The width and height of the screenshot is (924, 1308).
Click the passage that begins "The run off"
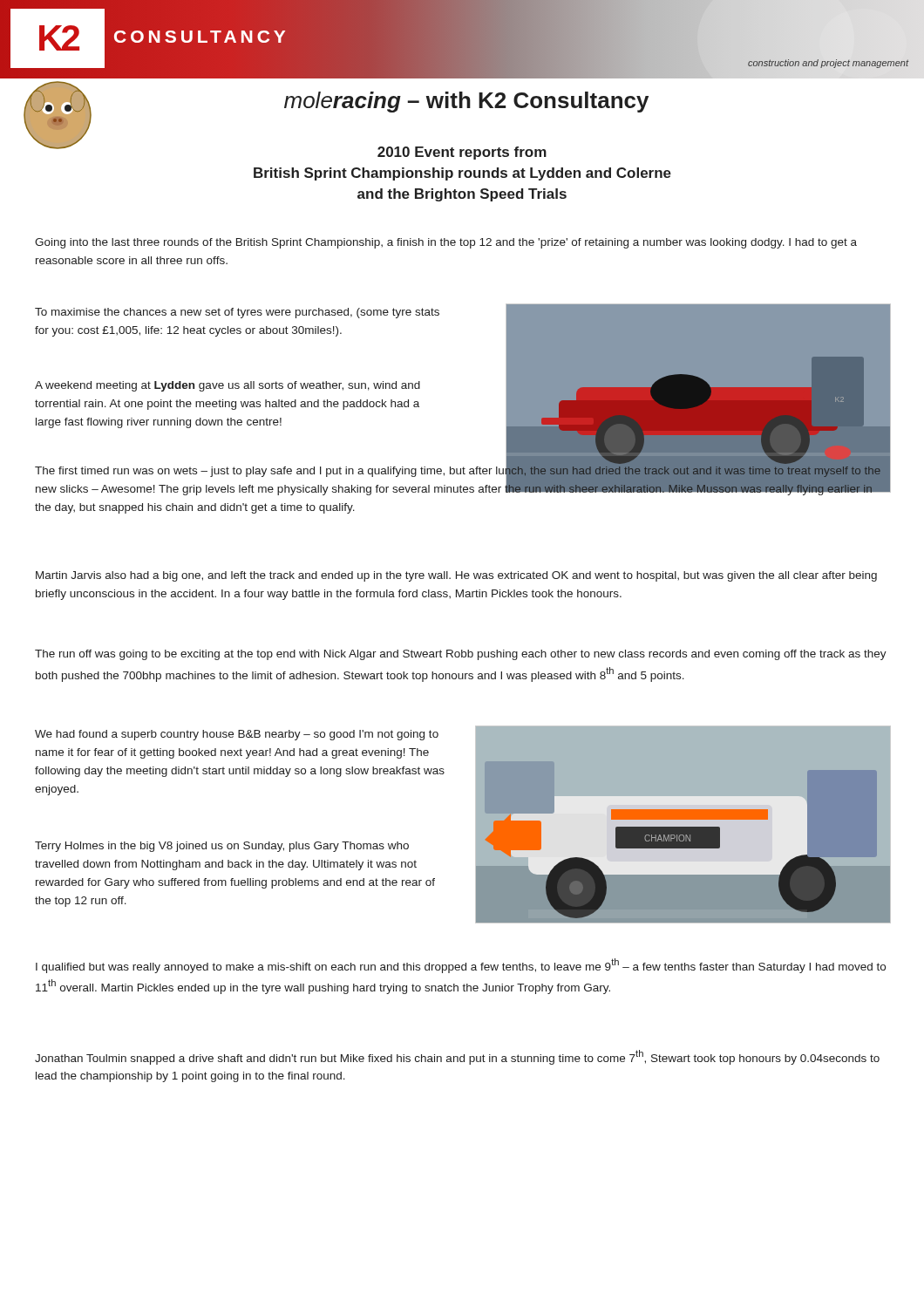click(462, 665)
